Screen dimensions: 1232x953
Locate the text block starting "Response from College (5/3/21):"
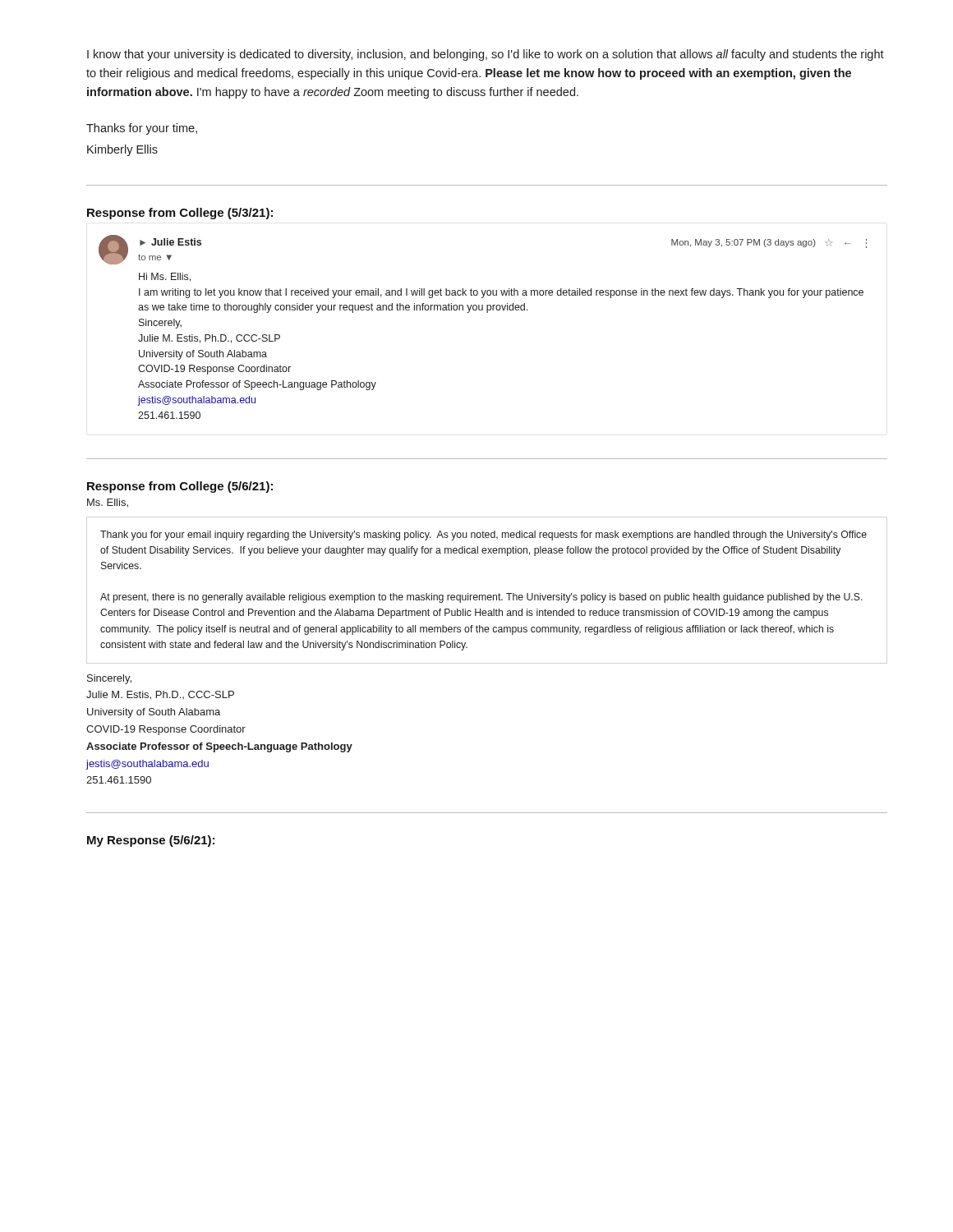coord(180,212)
